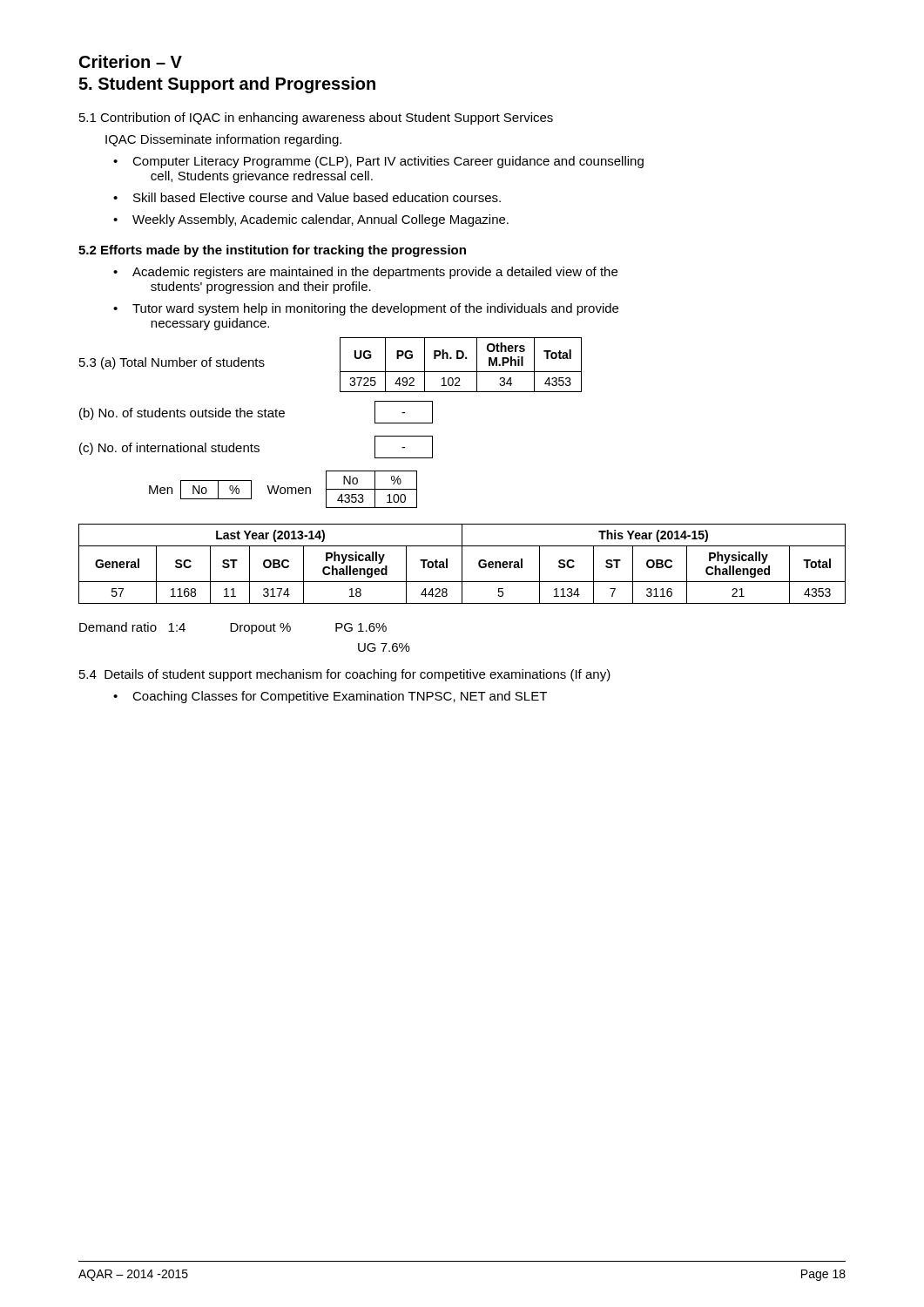Navigate to the text starting "(c) No. of"
This screenshot has width=924, height=1307.
tap(169, 447)
